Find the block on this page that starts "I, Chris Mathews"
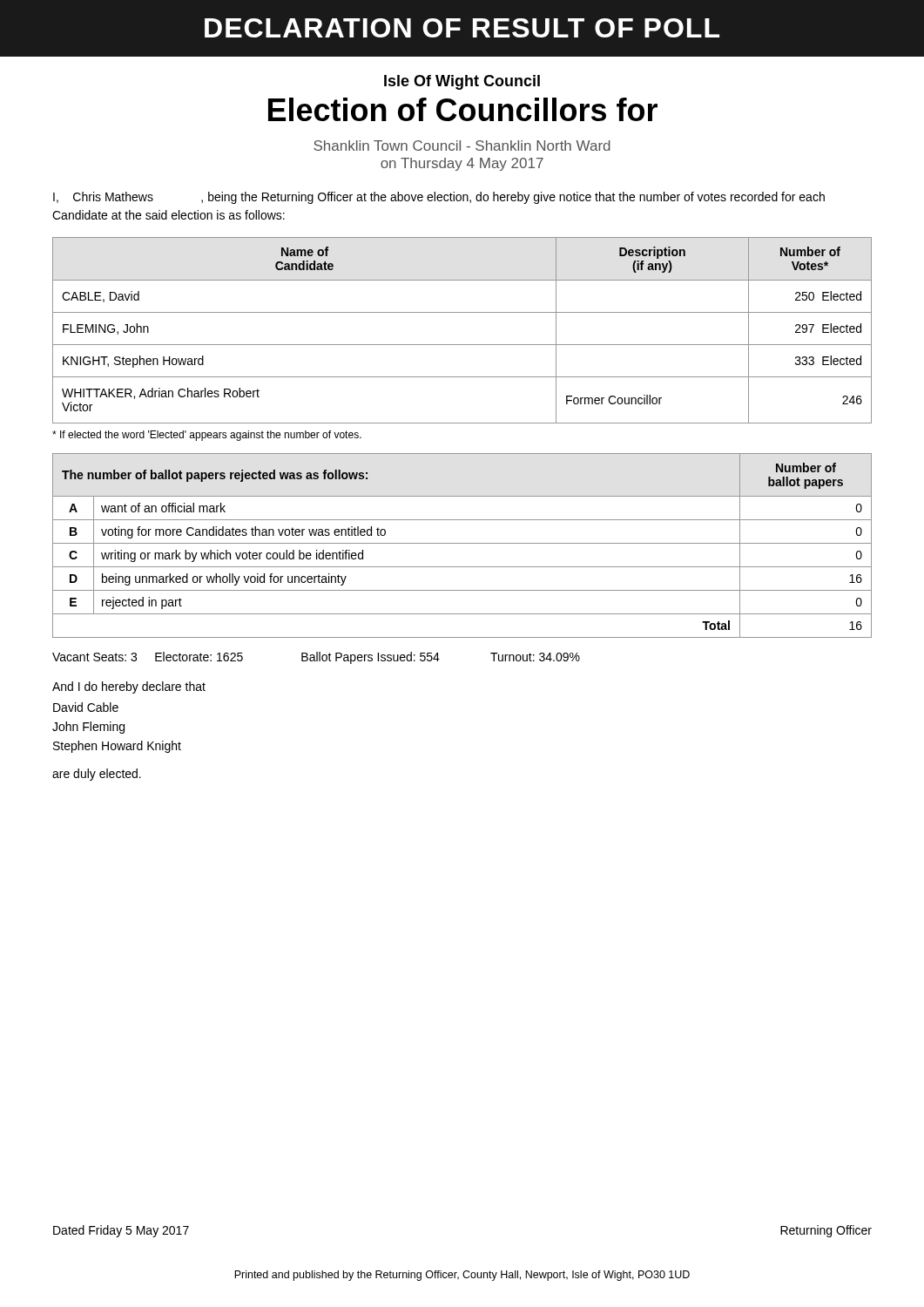The height and width of the screenshot is (1307, 924). pyautogui.click(x=439, y=206)
